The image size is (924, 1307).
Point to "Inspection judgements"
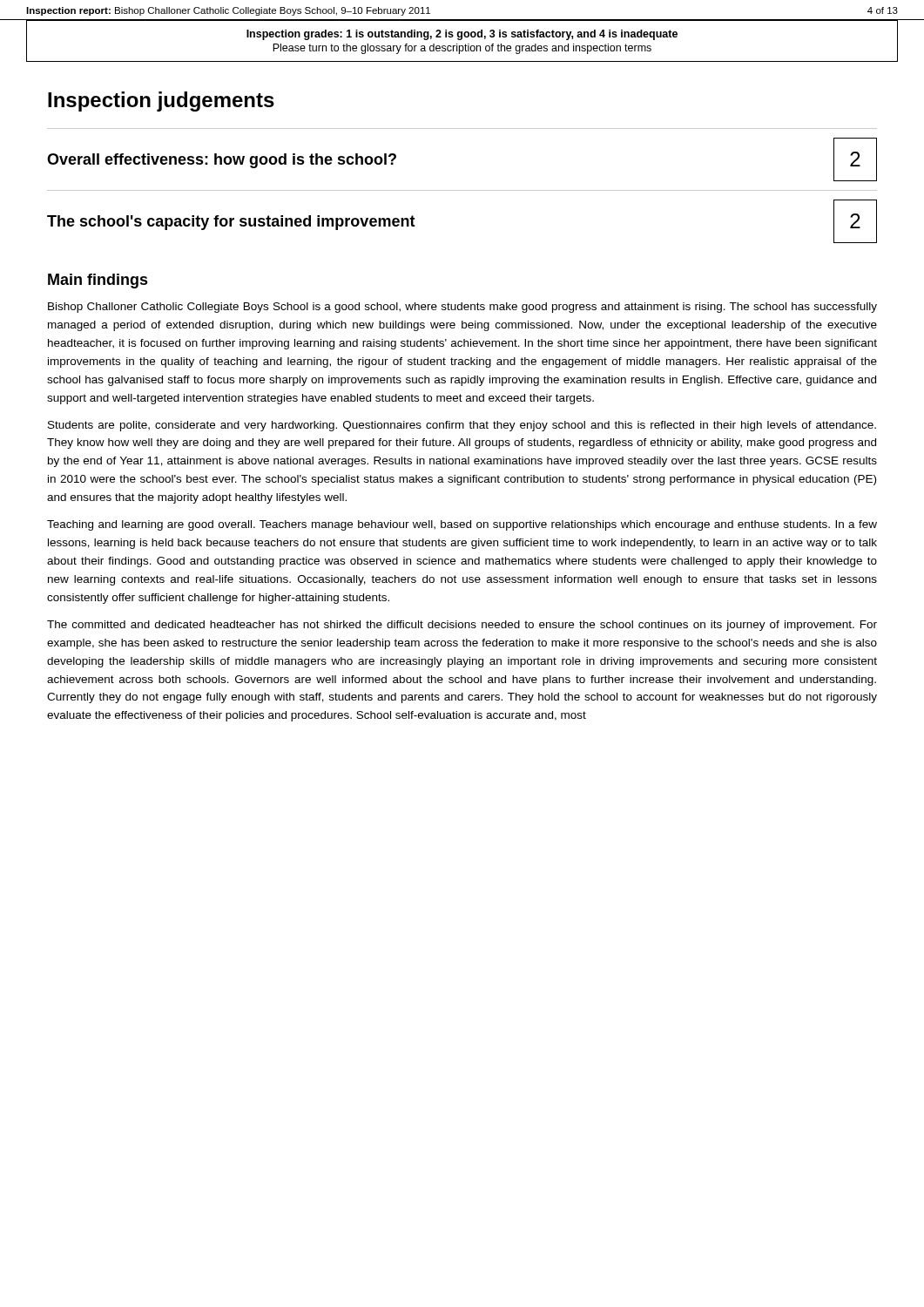click(161, 100)
